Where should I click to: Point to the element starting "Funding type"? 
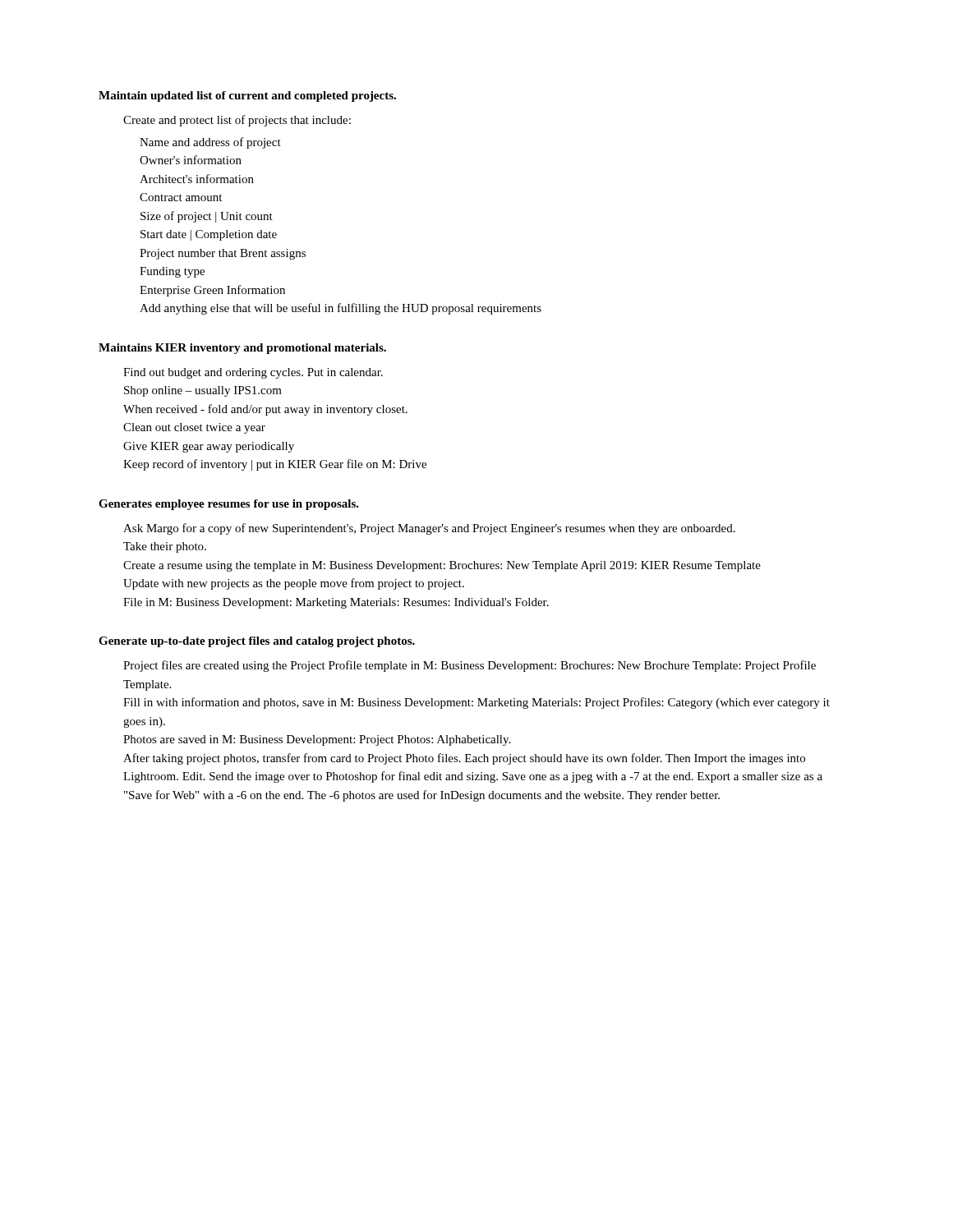point(172,272)
